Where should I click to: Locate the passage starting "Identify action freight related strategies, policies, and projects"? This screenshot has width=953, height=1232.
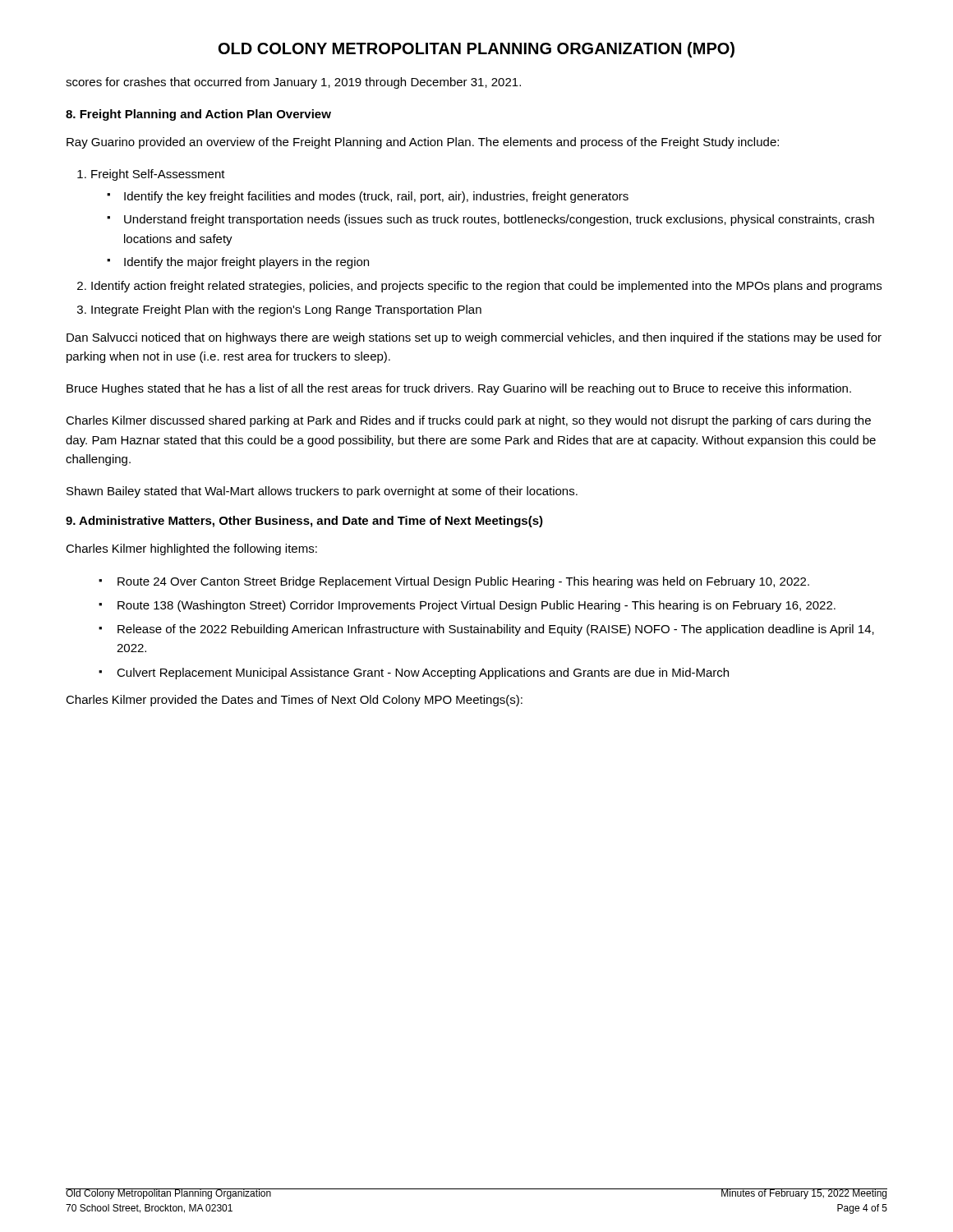[x=486, y=285]
